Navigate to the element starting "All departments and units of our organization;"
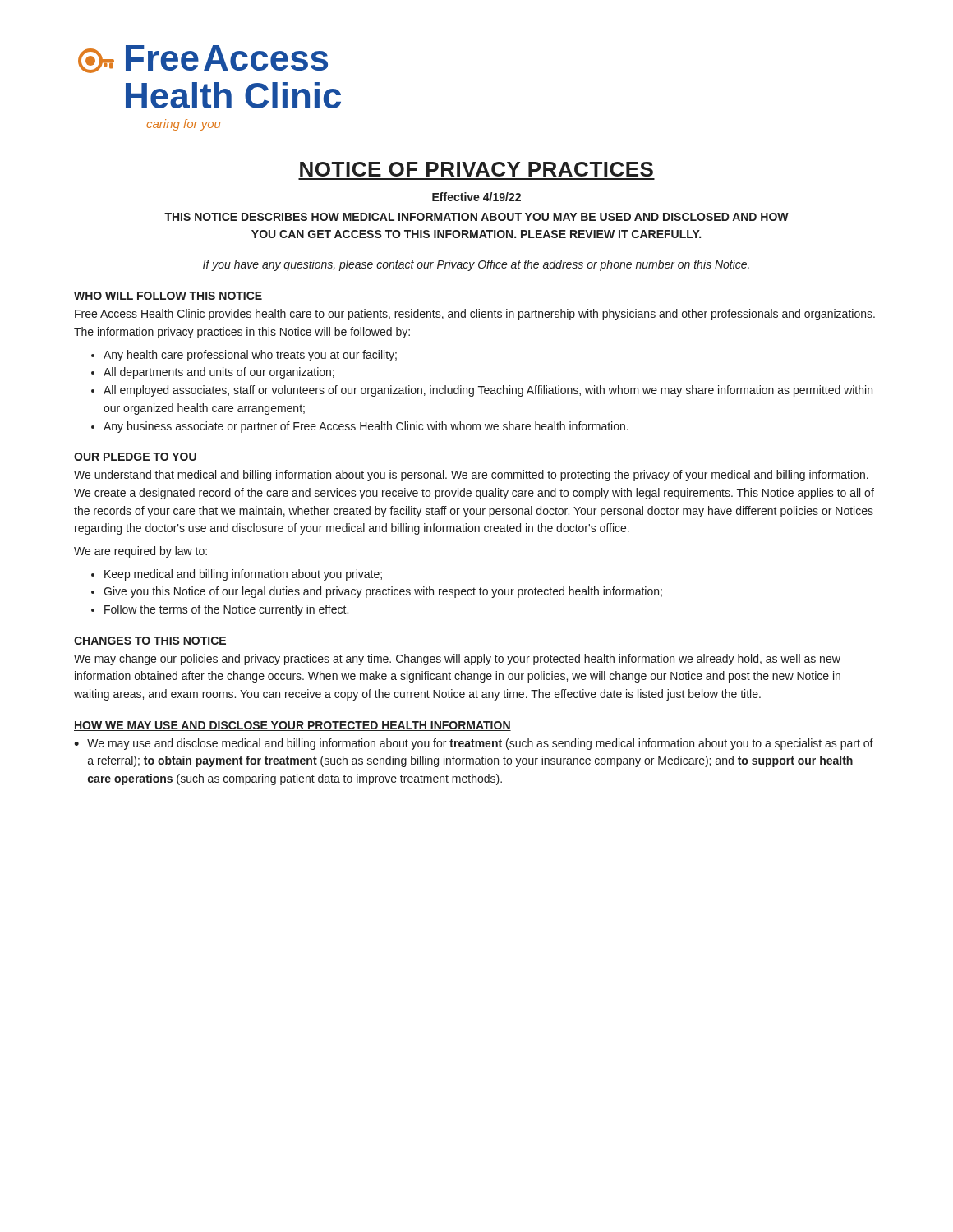The width and height of the screenshot is (953, 1232). tap(219, 372)
